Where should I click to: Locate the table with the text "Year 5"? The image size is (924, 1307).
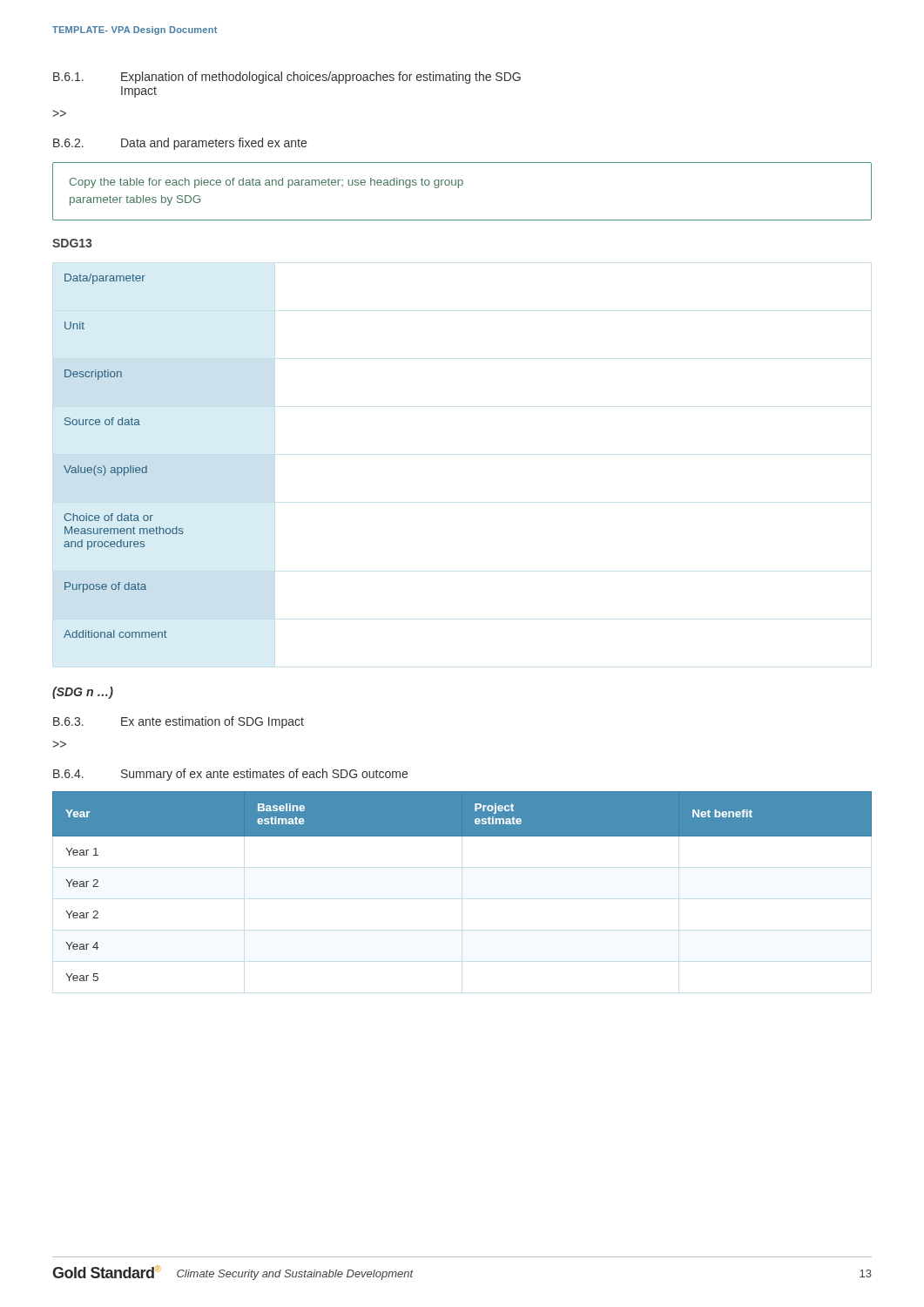[x=462, y=892]
